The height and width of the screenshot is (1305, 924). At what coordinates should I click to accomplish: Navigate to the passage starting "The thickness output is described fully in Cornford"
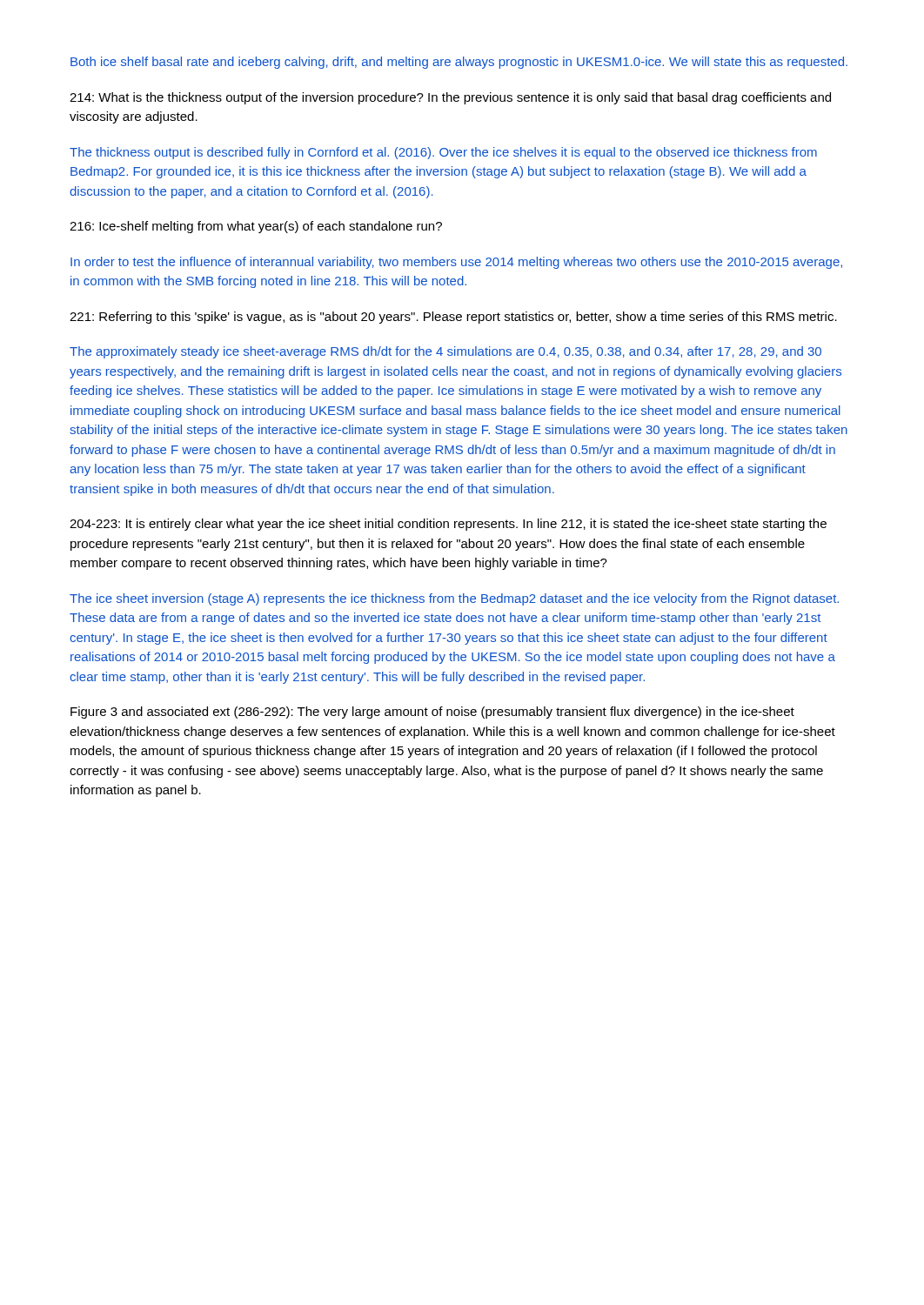[444, 171]
